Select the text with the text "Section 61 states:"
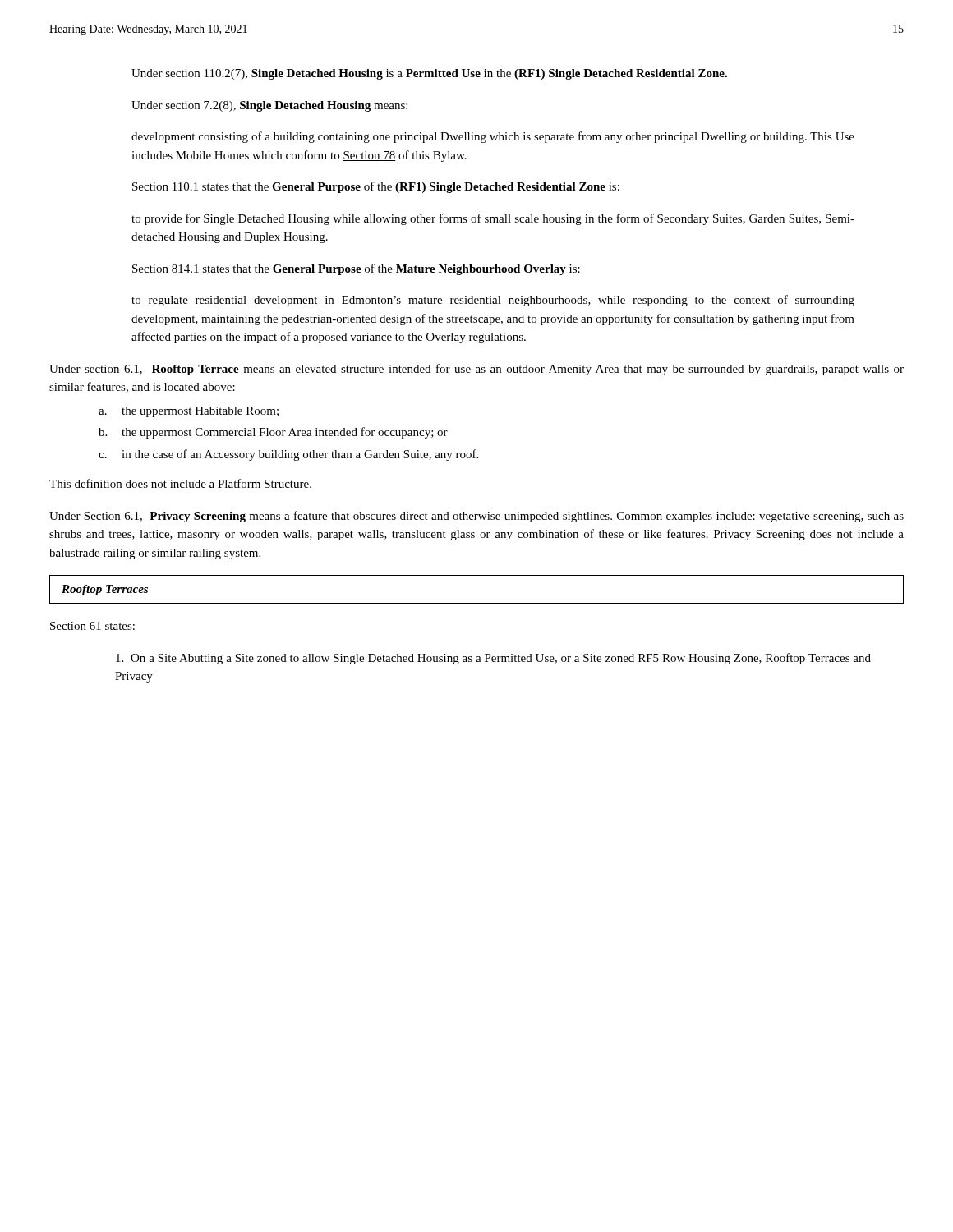This screenshot has height=1232, width=953. [92, 626]
